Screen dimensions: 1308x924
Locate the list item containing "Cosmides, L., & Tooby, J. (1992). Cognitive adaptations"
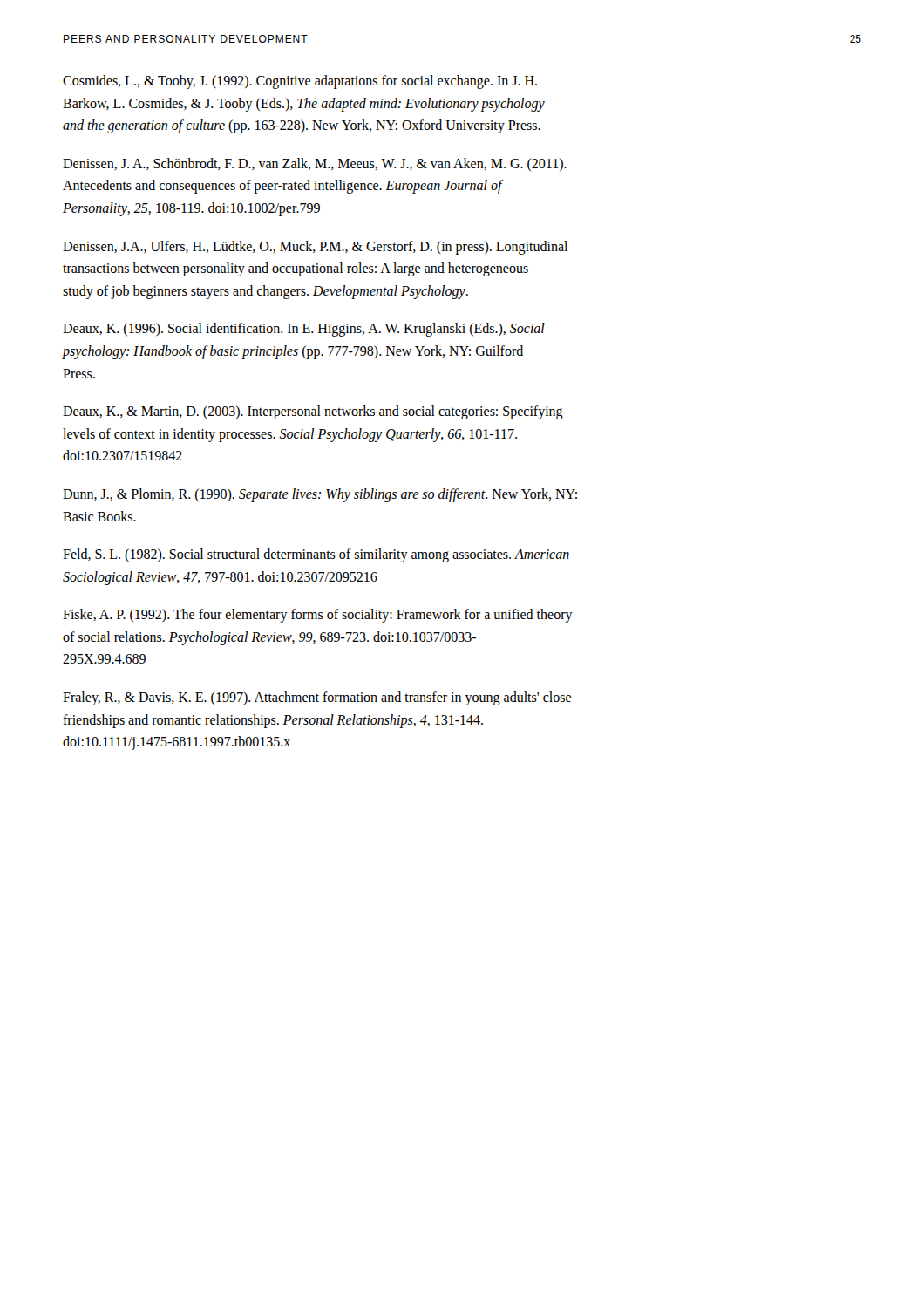pos(462,103)
